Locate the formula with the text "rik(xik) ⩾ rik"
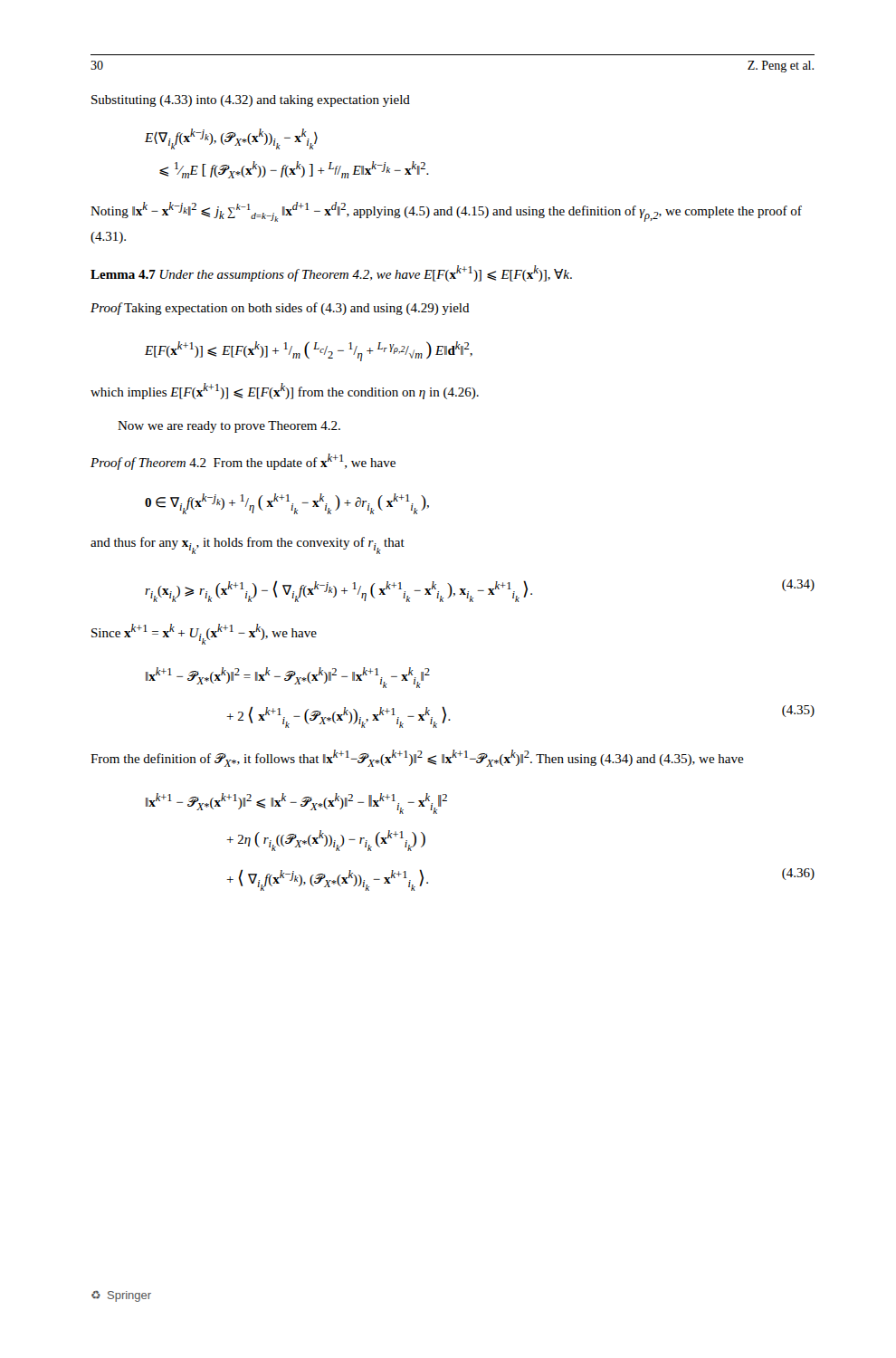This screenshot has height=1358, width=896. (x=480, y=587)
